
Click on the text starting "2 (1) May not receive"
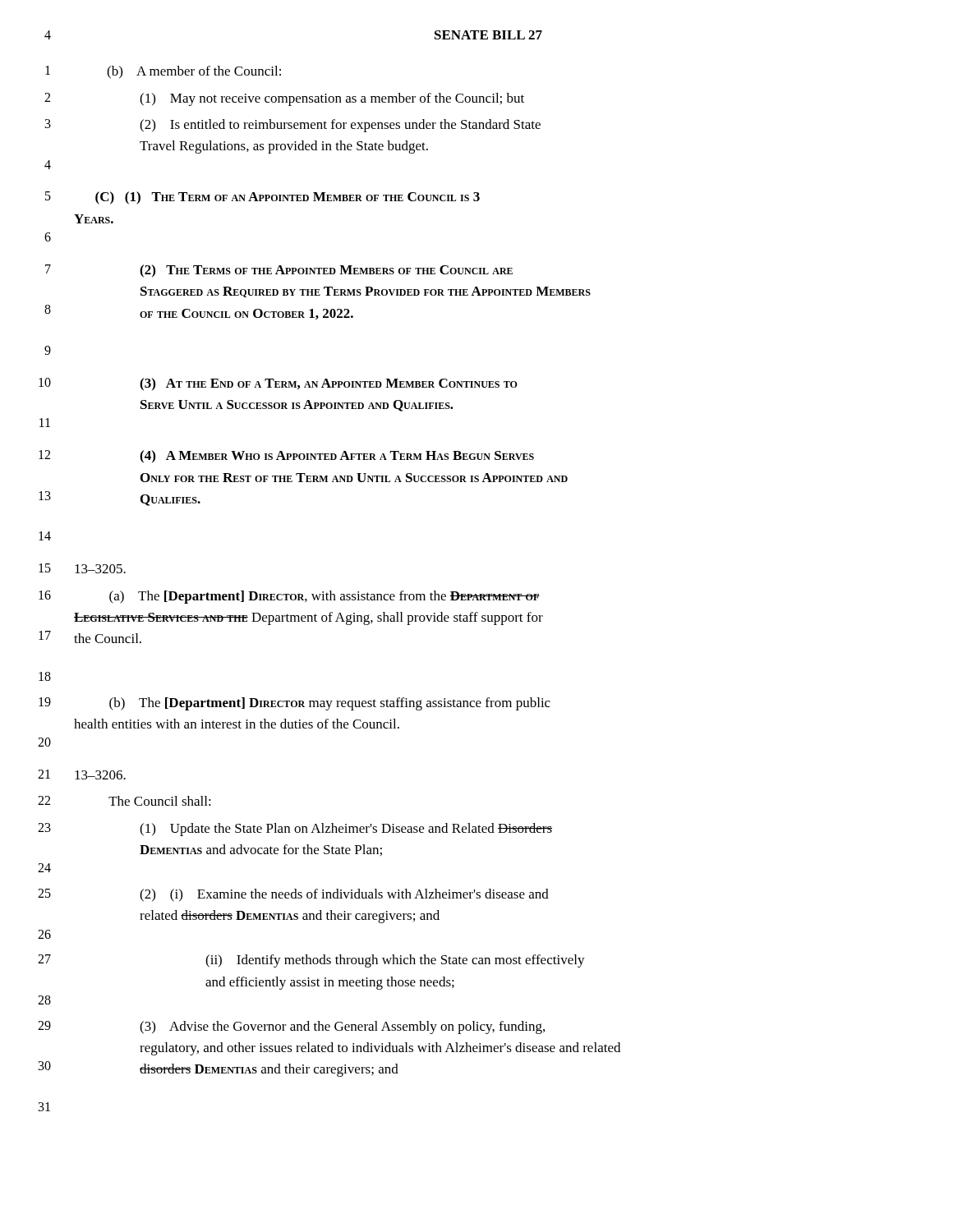[x=476, y=98]
